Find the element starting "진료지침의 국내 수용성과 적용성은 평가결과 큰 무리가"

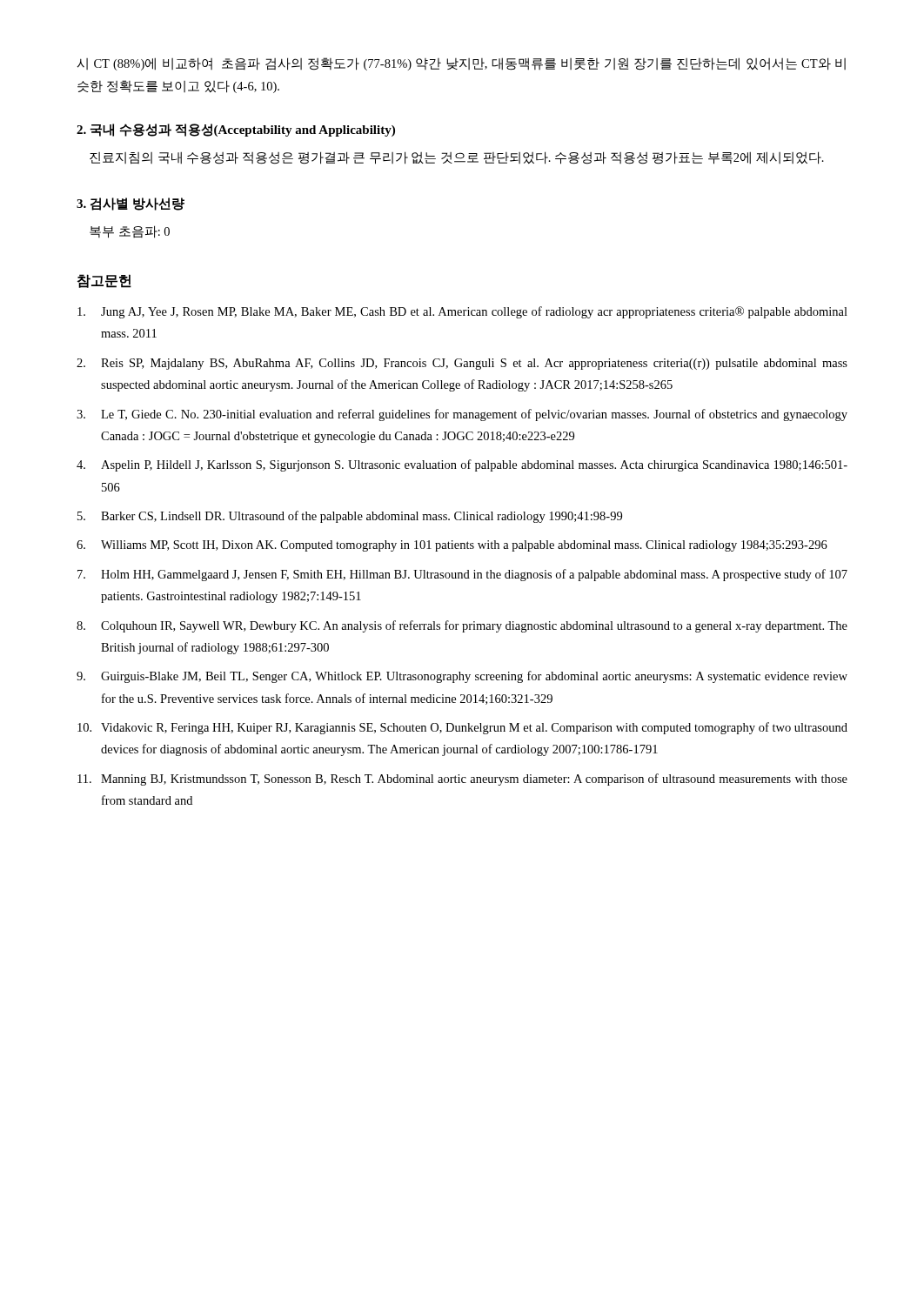pyautogui.click(x=456, y=158)
